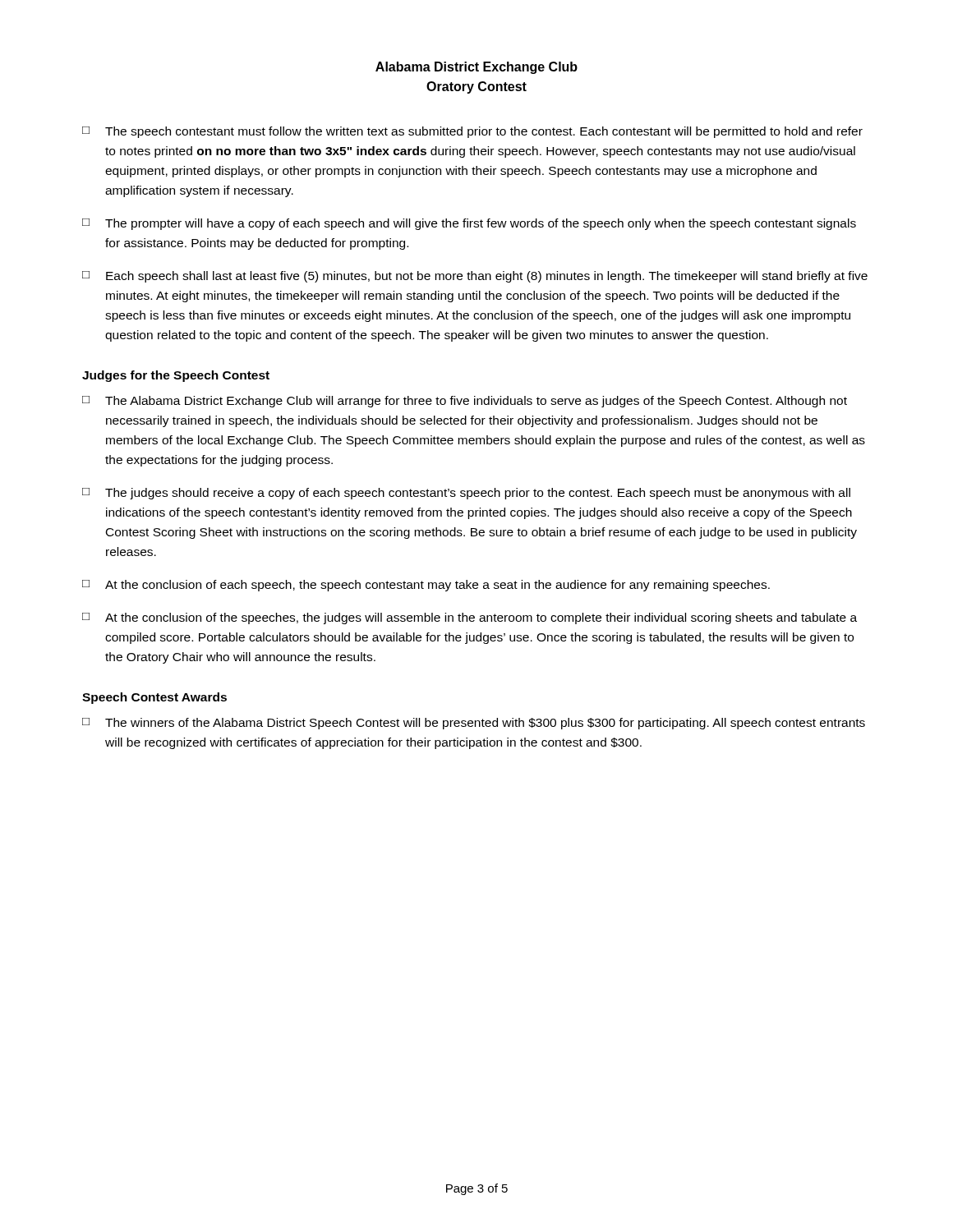Image resolution: width=953 pixels, height=1232 pixels.
Task: Find the list item with the text "□ The winners of"
Action: [476, 733]
